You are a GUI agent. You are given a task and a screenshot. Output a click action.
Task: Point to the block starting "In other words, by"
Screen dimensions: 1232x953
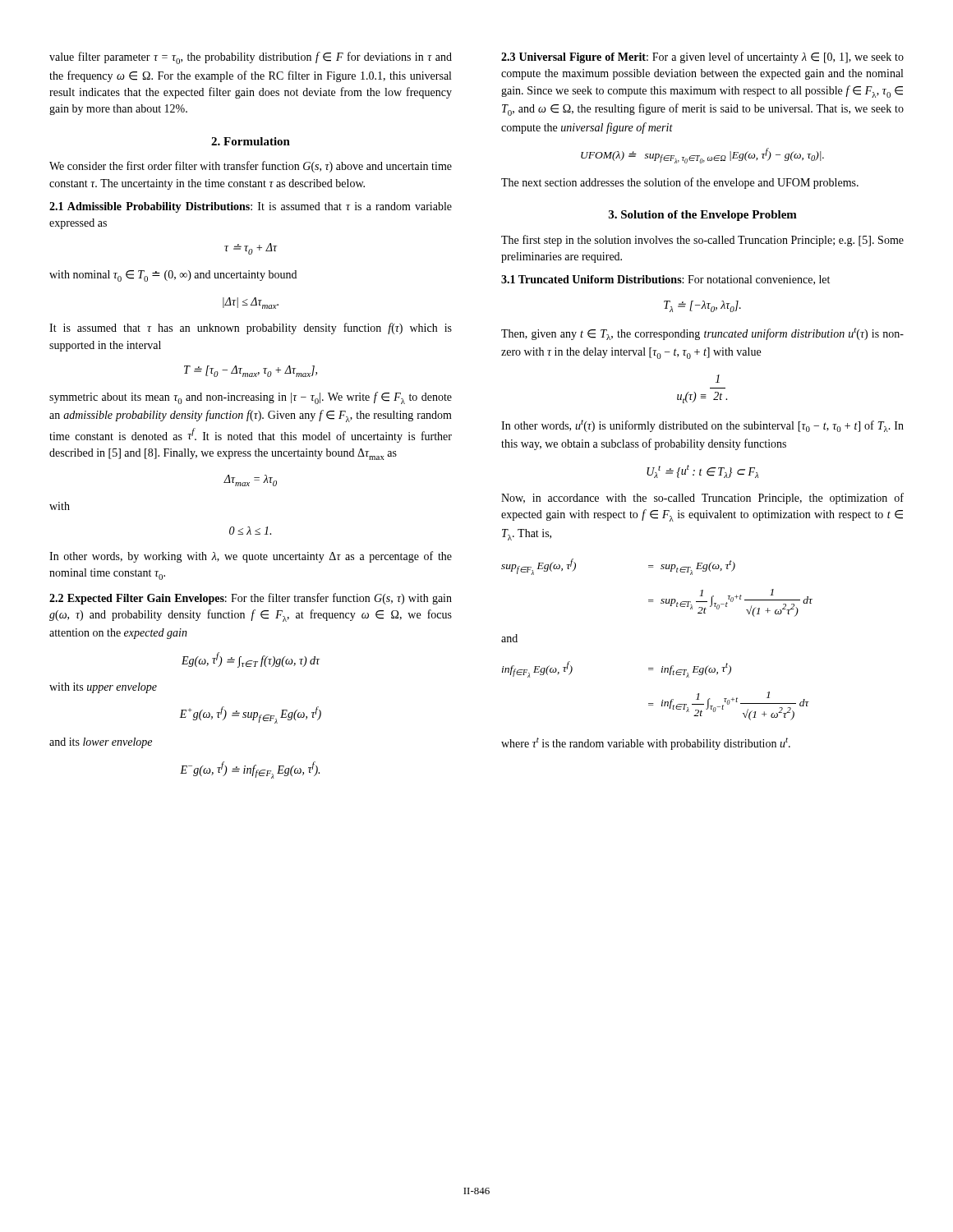tap(251, 566)
